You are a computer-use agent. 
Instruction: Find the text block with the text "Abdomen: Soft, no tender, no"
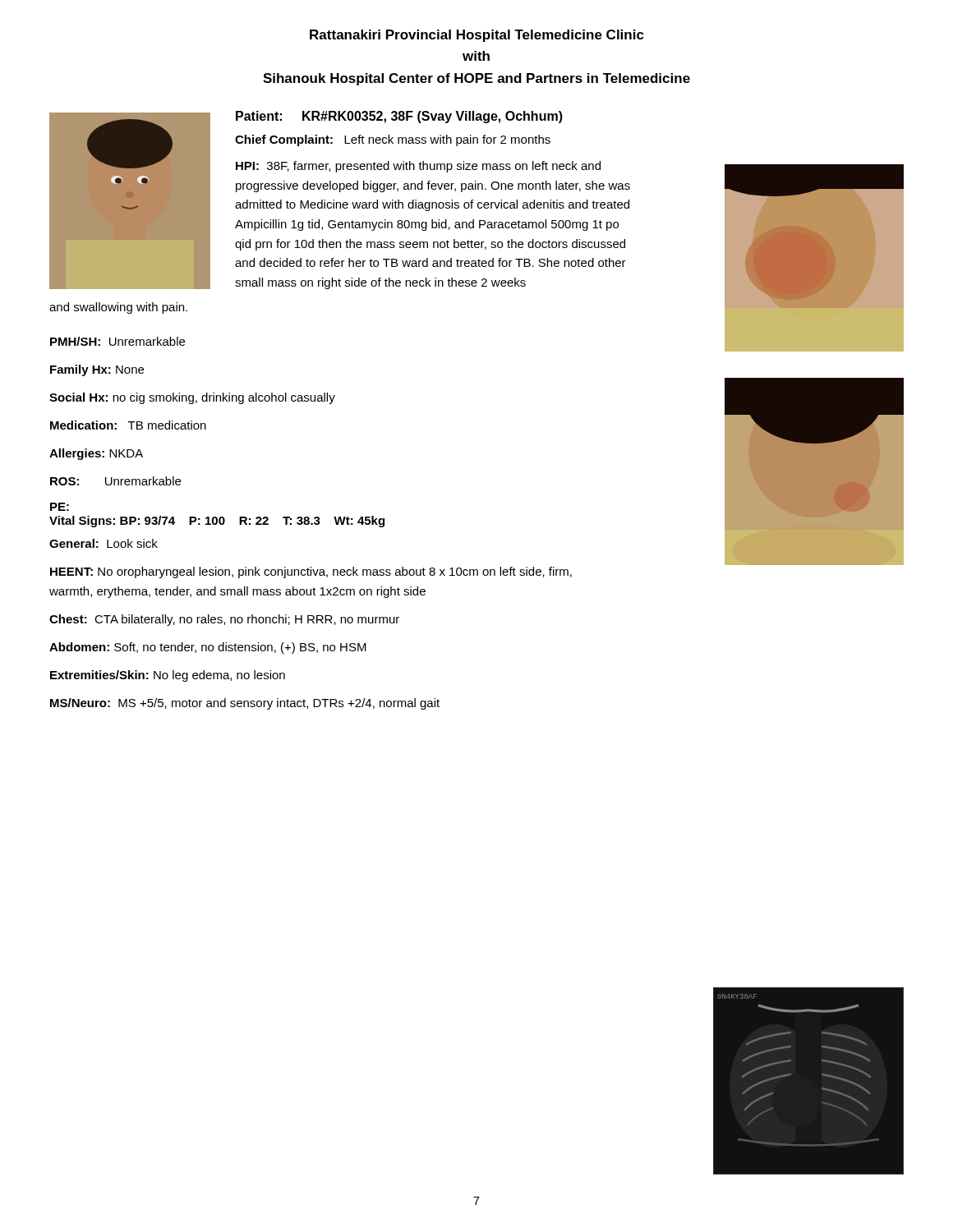(x=208, y=646)
